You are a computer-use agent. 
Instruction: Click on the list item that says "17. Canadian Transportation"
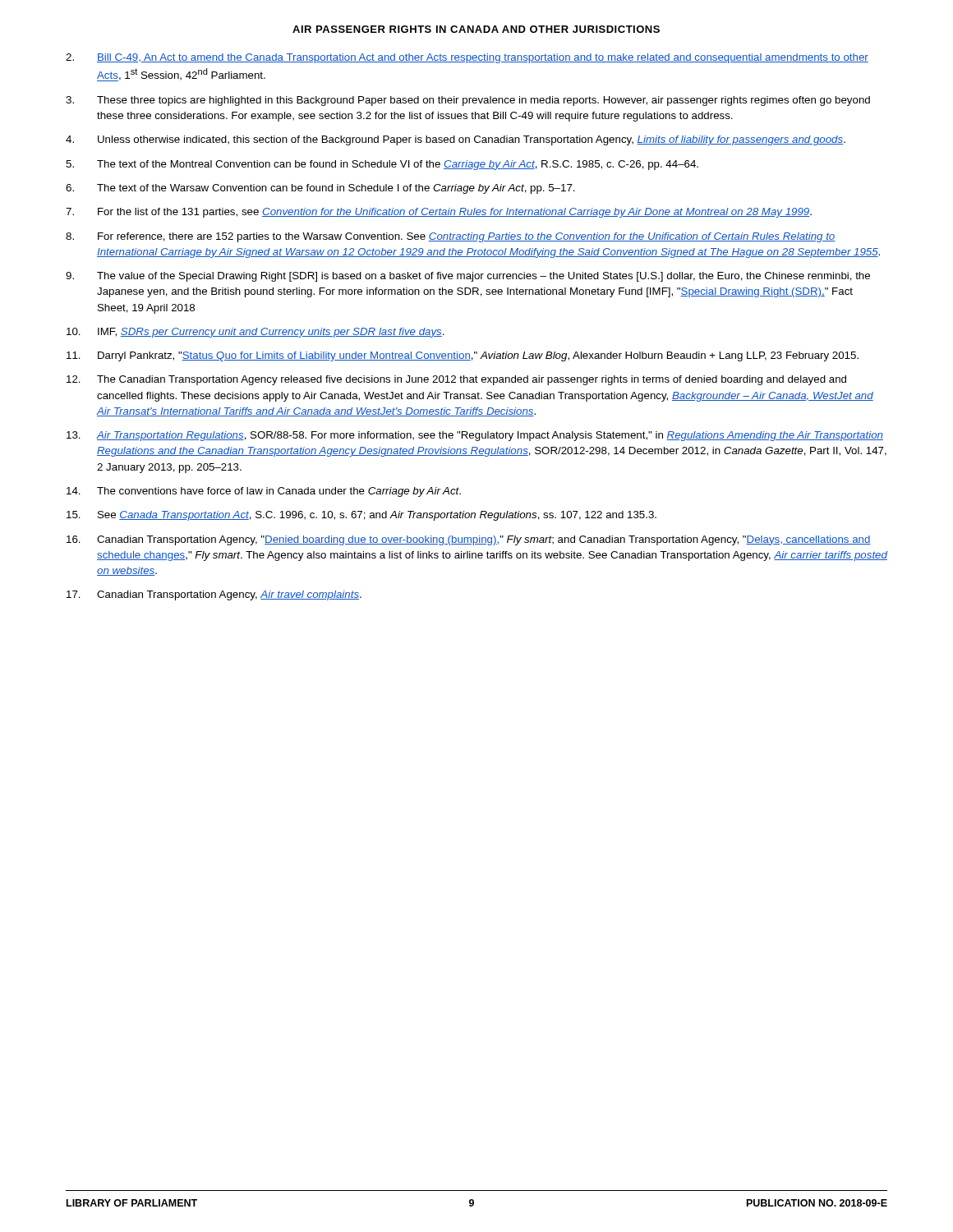point(214,595)
